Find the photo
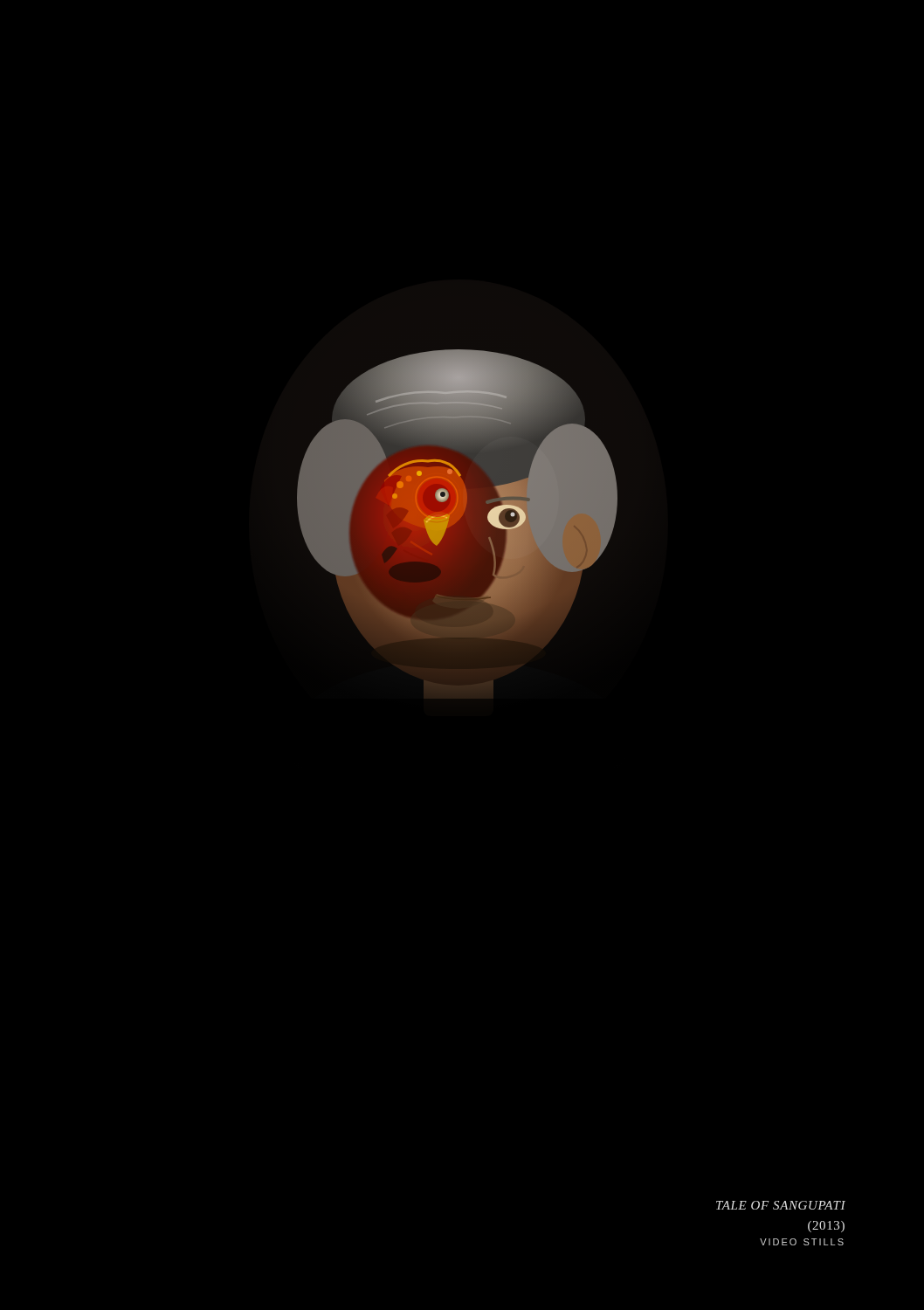The height and width of the screenshot is (1310, 924). click(x=459, y=498)
